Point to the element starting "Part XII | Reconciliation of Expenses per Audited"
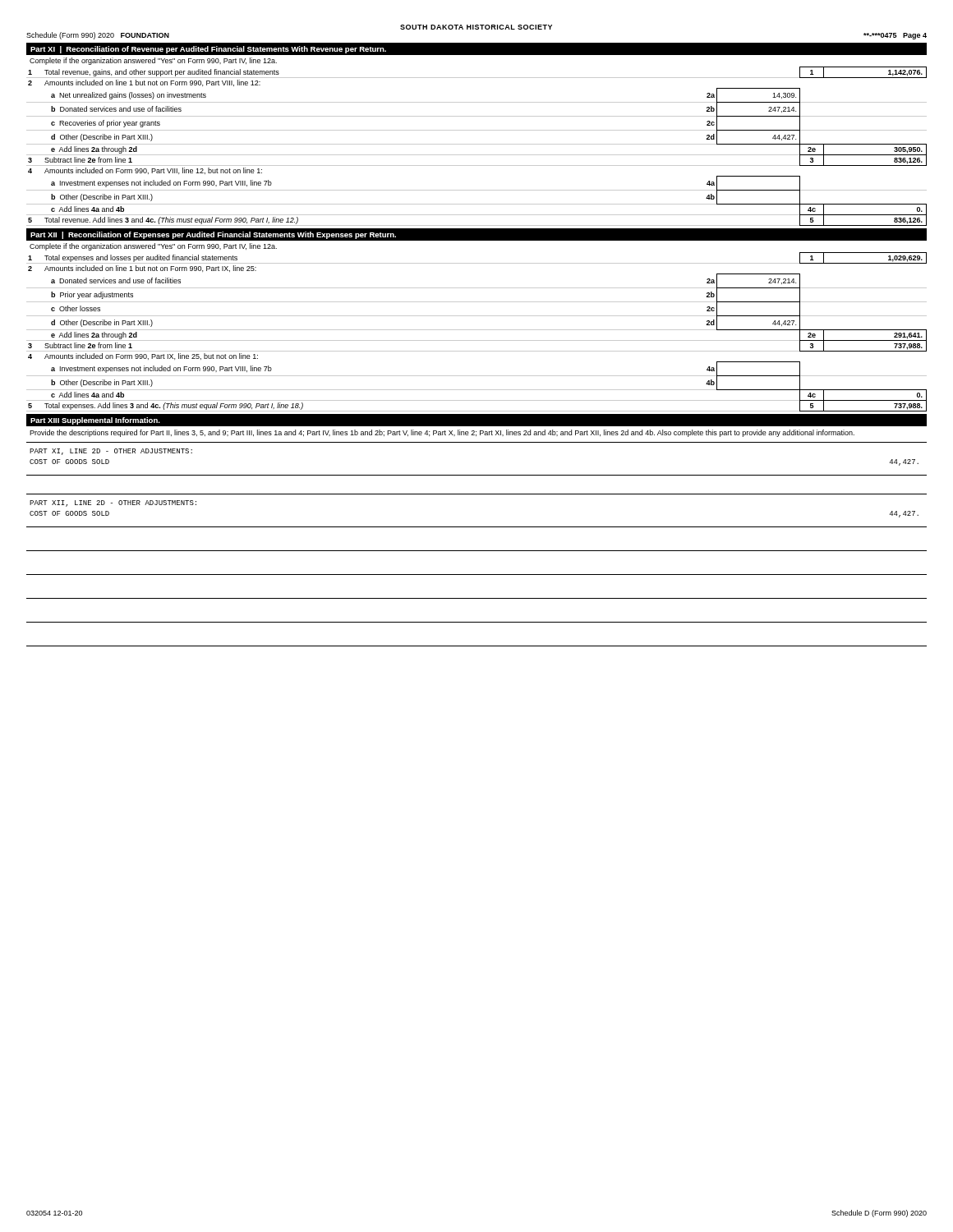The width and height of the screenshot is (953, 1232). (x=213, y=235)
